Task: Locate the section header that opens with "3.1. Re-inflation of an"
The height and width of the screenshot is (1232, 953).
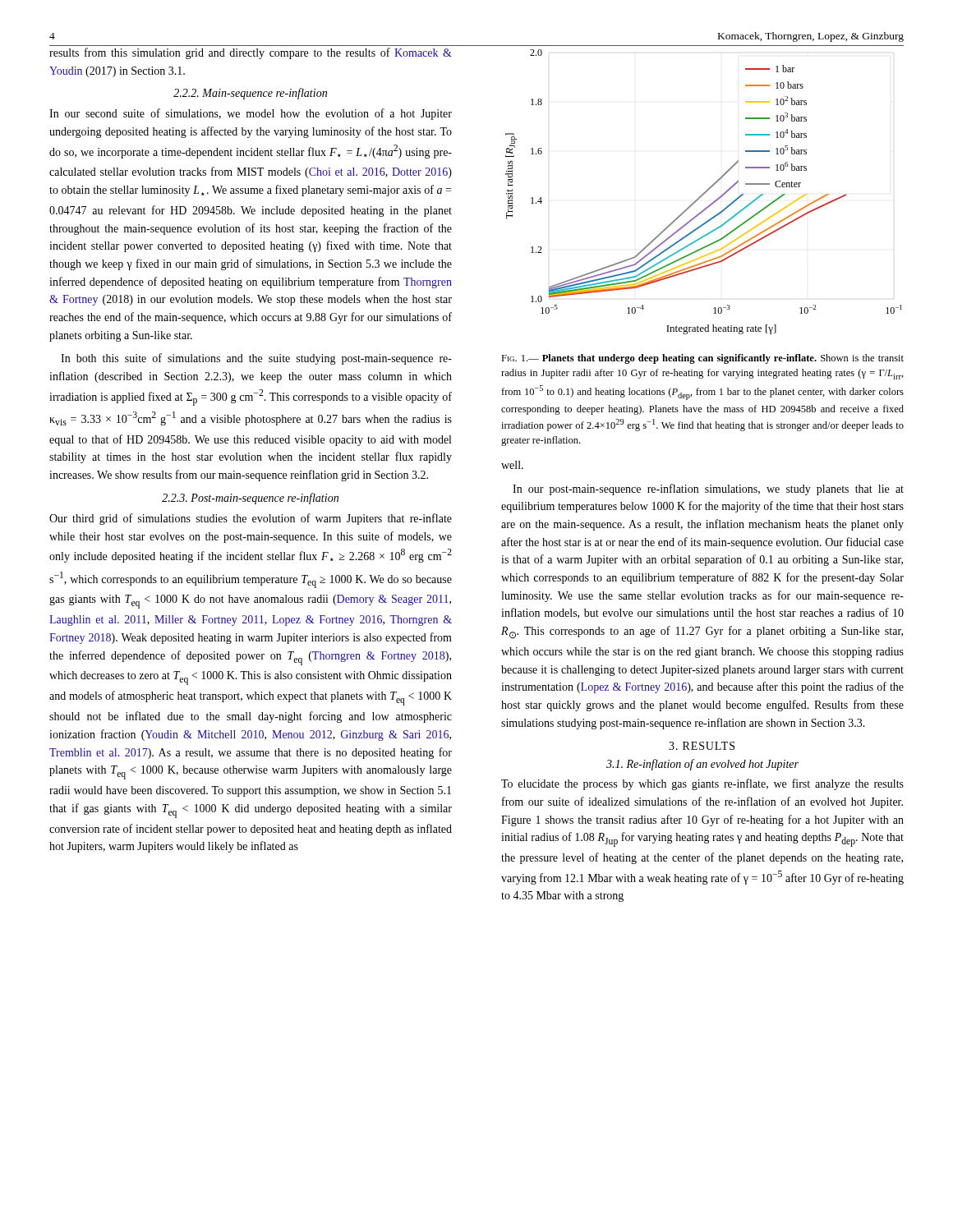Action: tap(702, 765)
